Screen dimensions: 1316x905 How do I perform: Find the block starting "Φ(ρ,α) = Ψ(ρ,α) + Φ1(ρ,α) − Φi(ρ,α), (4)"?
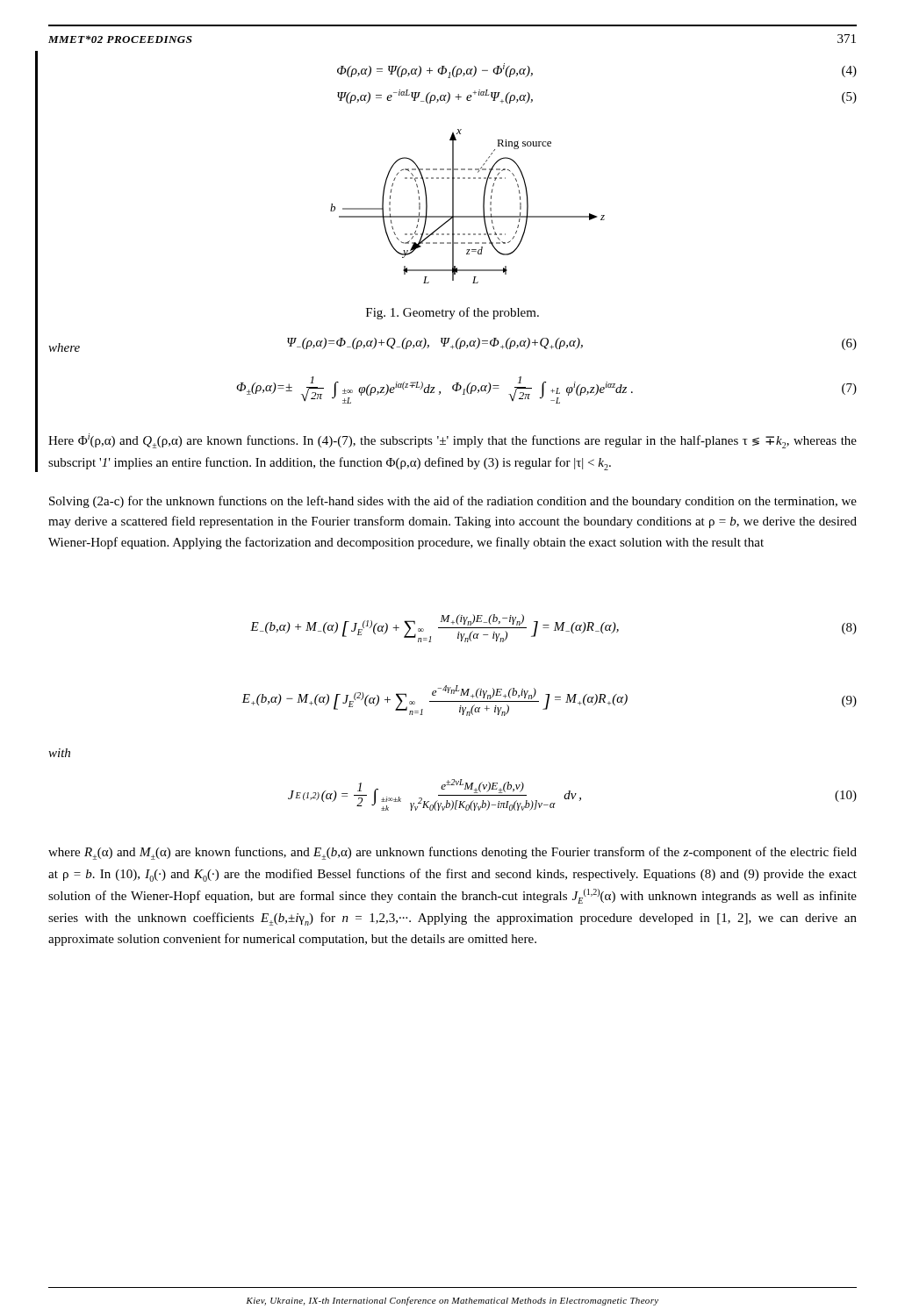coord(452,71)
